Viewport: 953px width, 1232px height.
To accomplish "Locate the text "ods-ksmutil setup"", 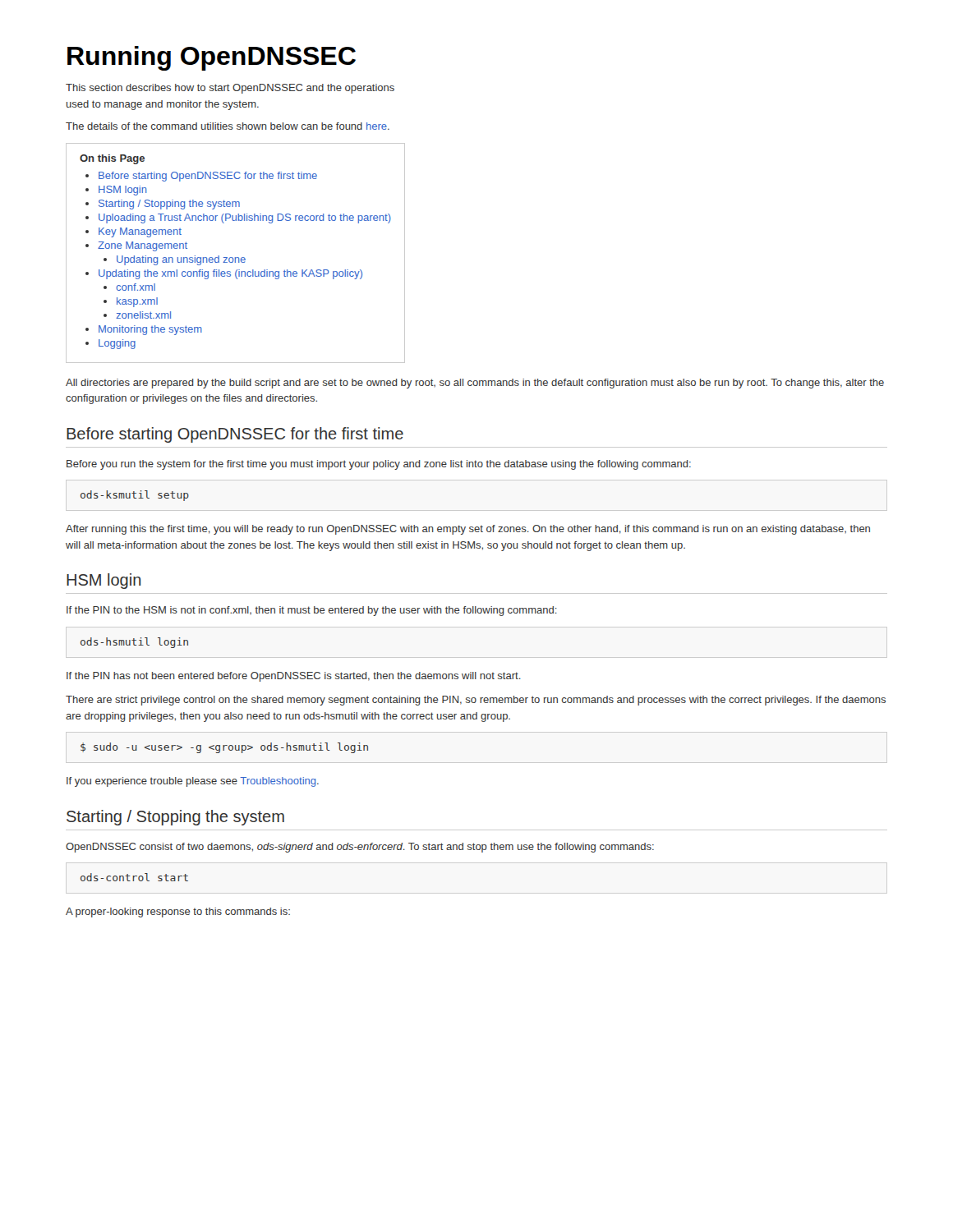I will tap(135, 496).
